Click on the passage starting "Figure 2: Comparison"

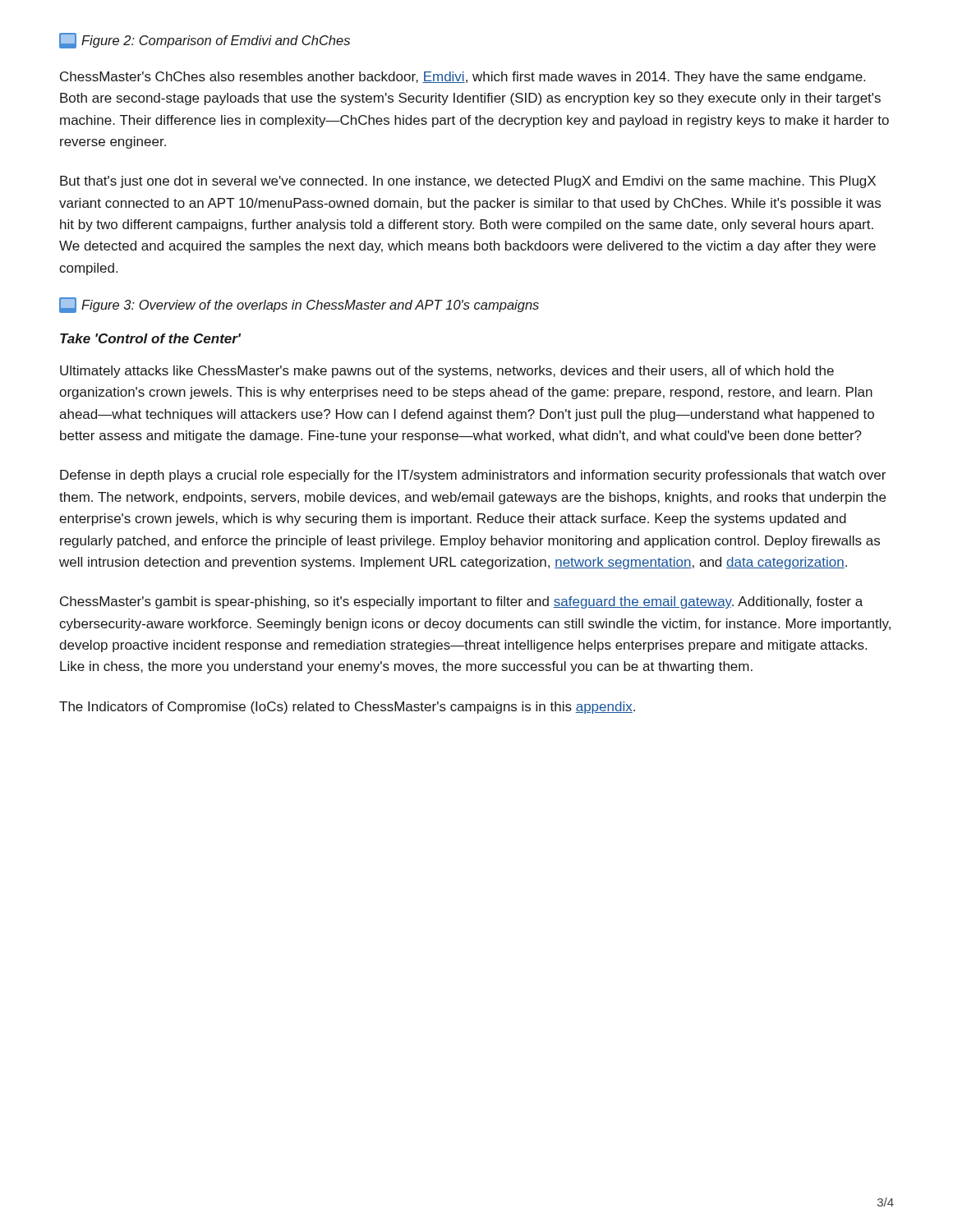coord(205,41)
